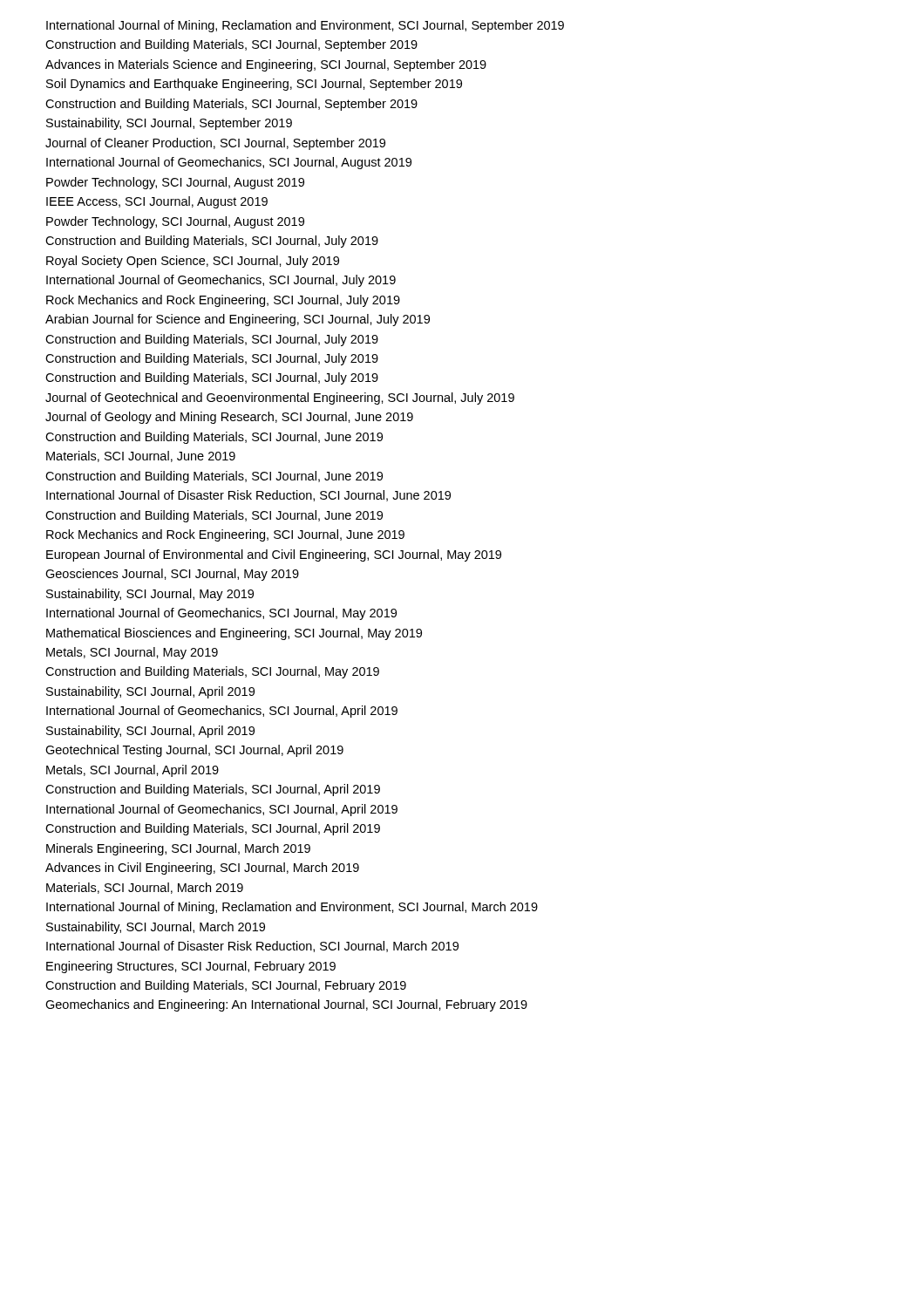Navigate to the region starting "Metals, SCI Journal, April 2019"
The height and width of the screenshot is (1308, 924).
[132, 770]
